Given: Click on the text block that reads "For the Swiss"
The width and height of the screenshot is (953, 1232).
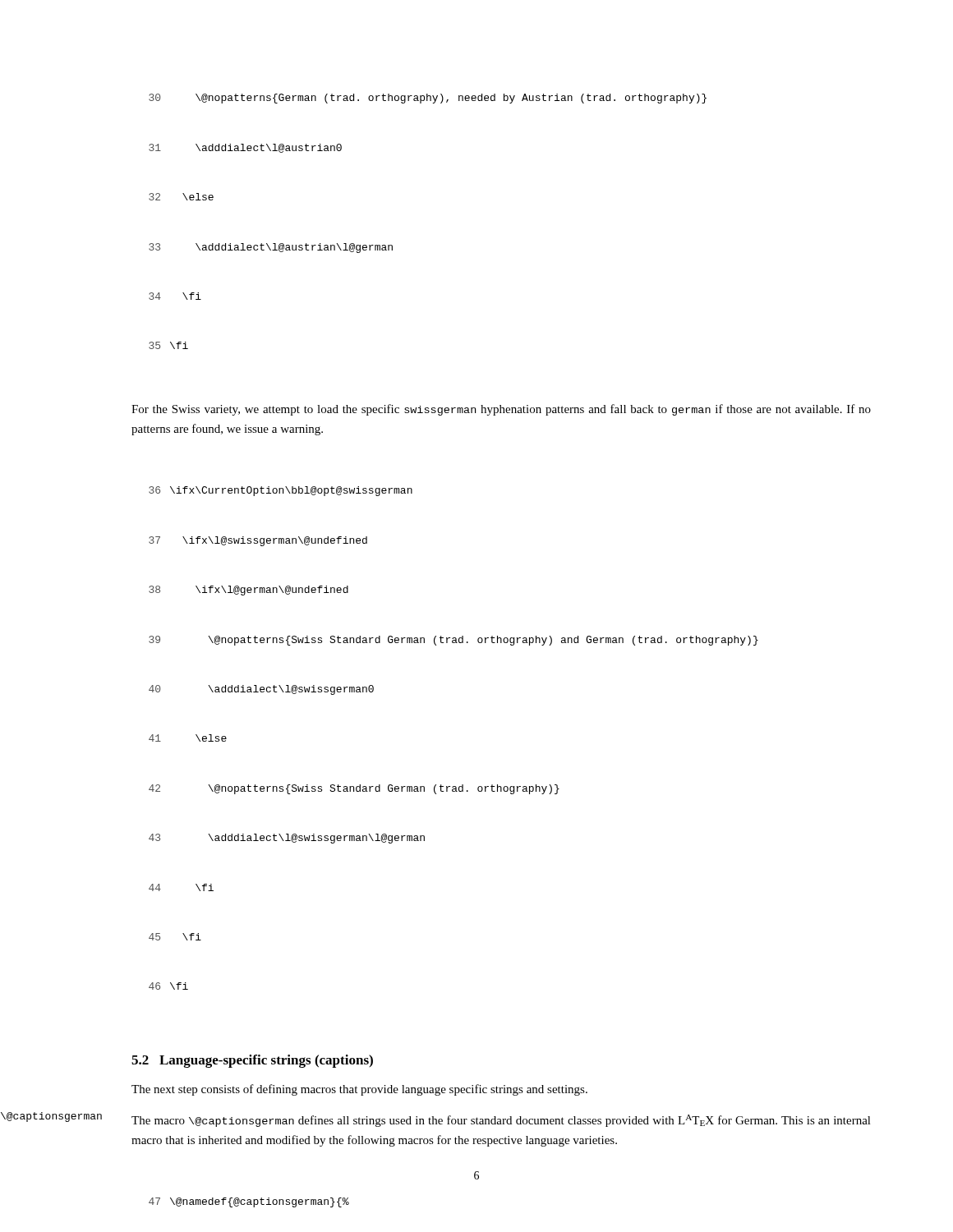Looking at the screenshot, I should 501,419.
